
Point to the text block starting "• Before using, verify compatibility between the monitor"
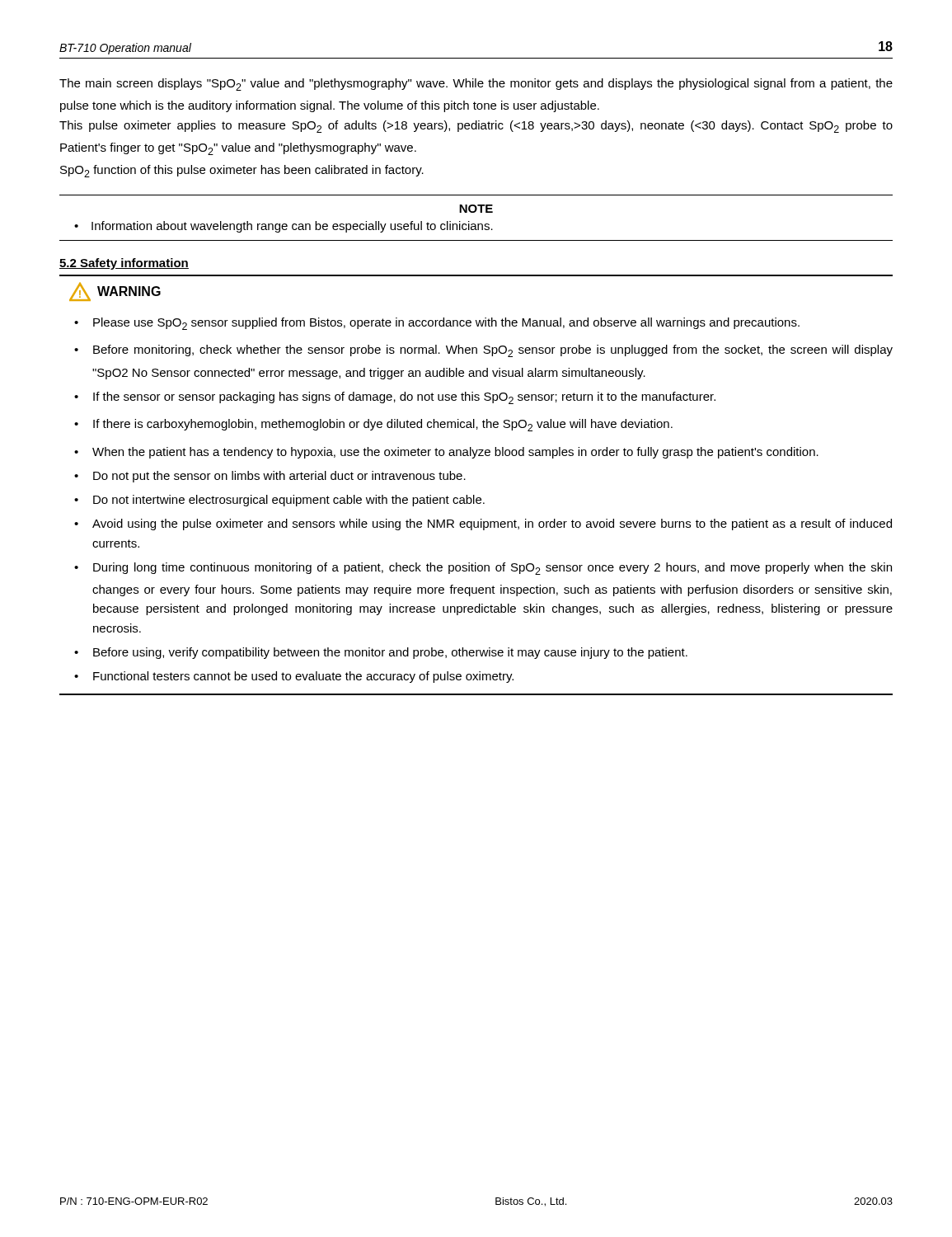pos(483,652)
